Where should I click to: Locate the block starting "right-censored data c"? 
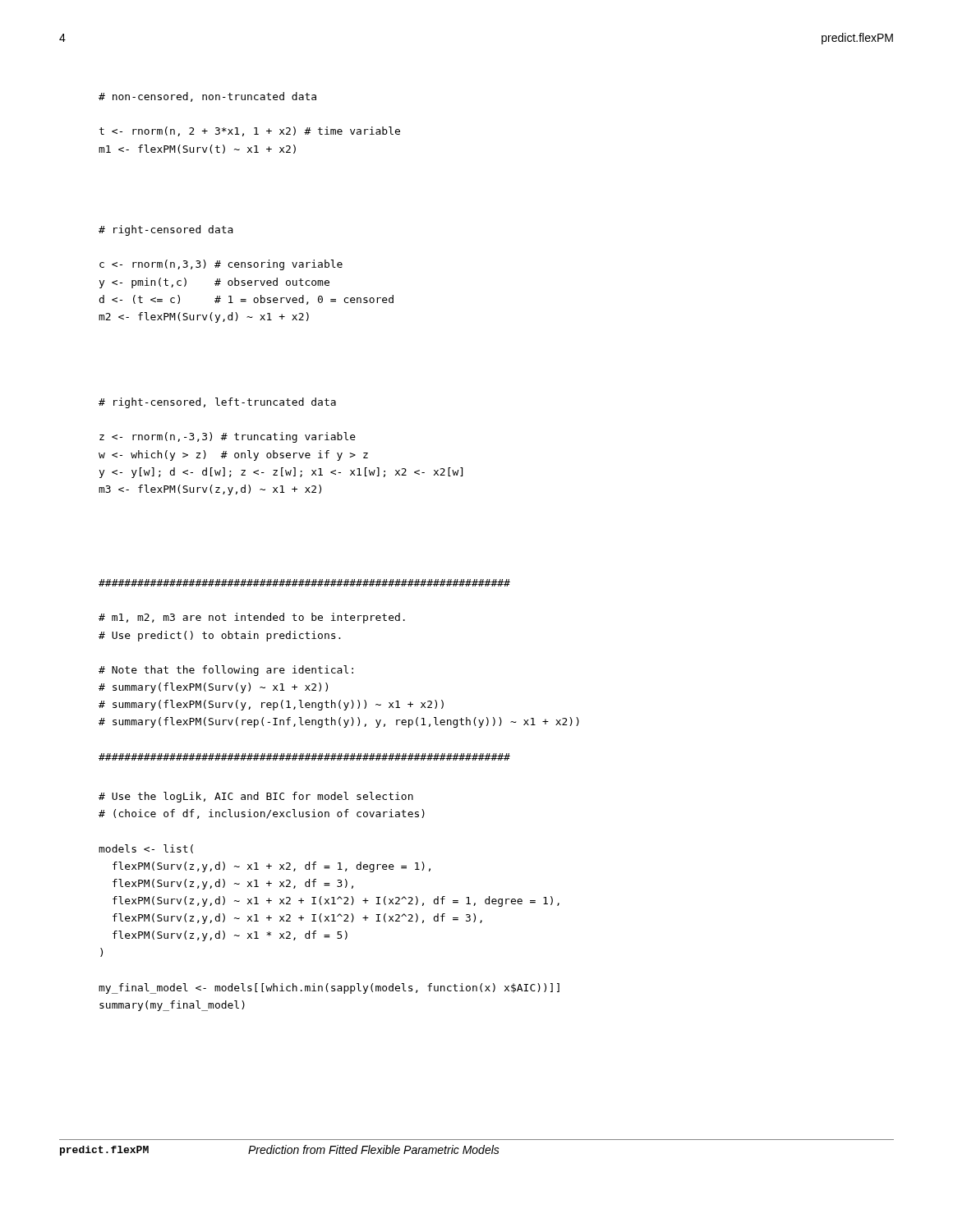(x=246, y=273)
